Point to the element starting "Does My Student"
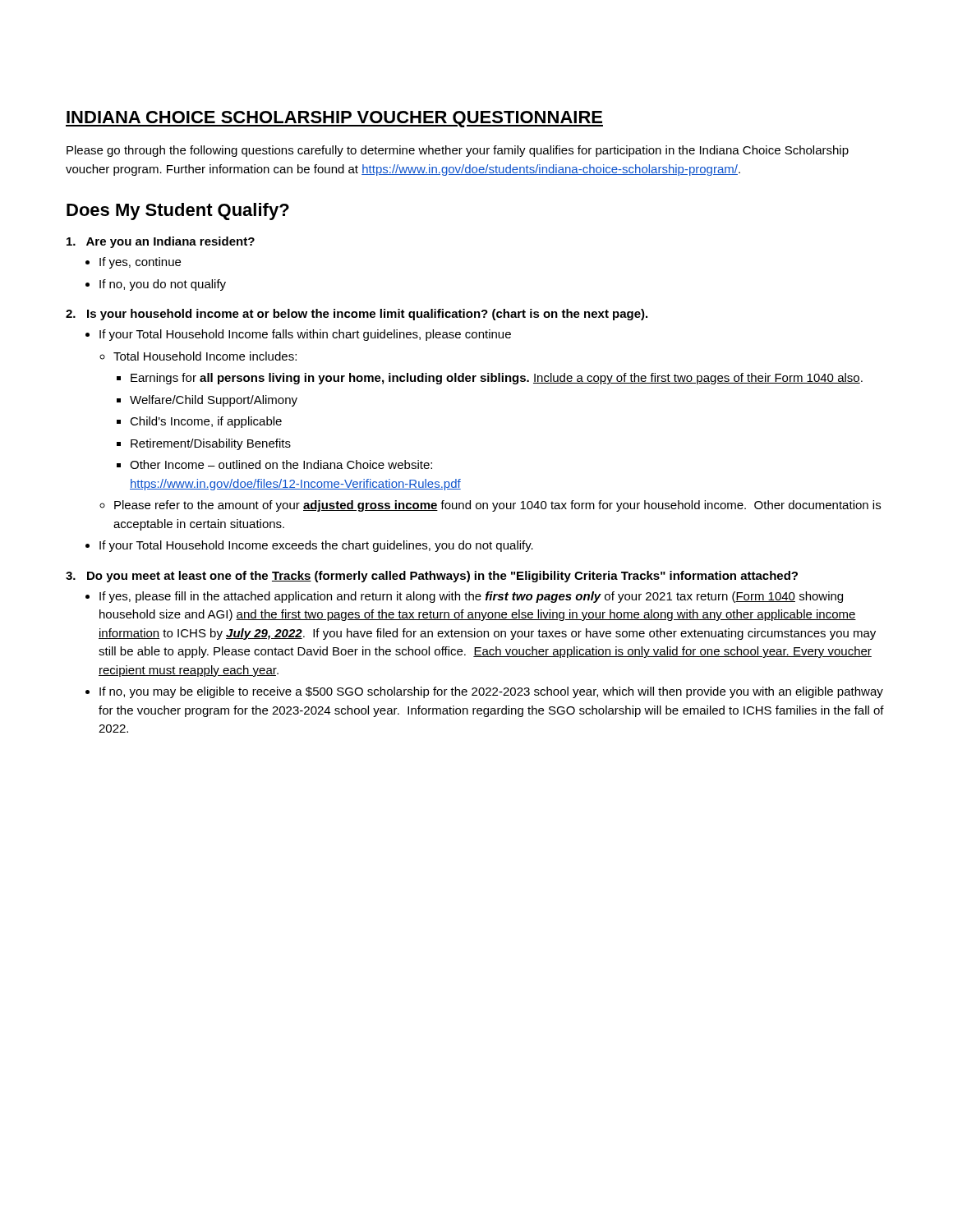Image resolution: width=953 pixels, height=1232 pixels. (x=178, y=210)
